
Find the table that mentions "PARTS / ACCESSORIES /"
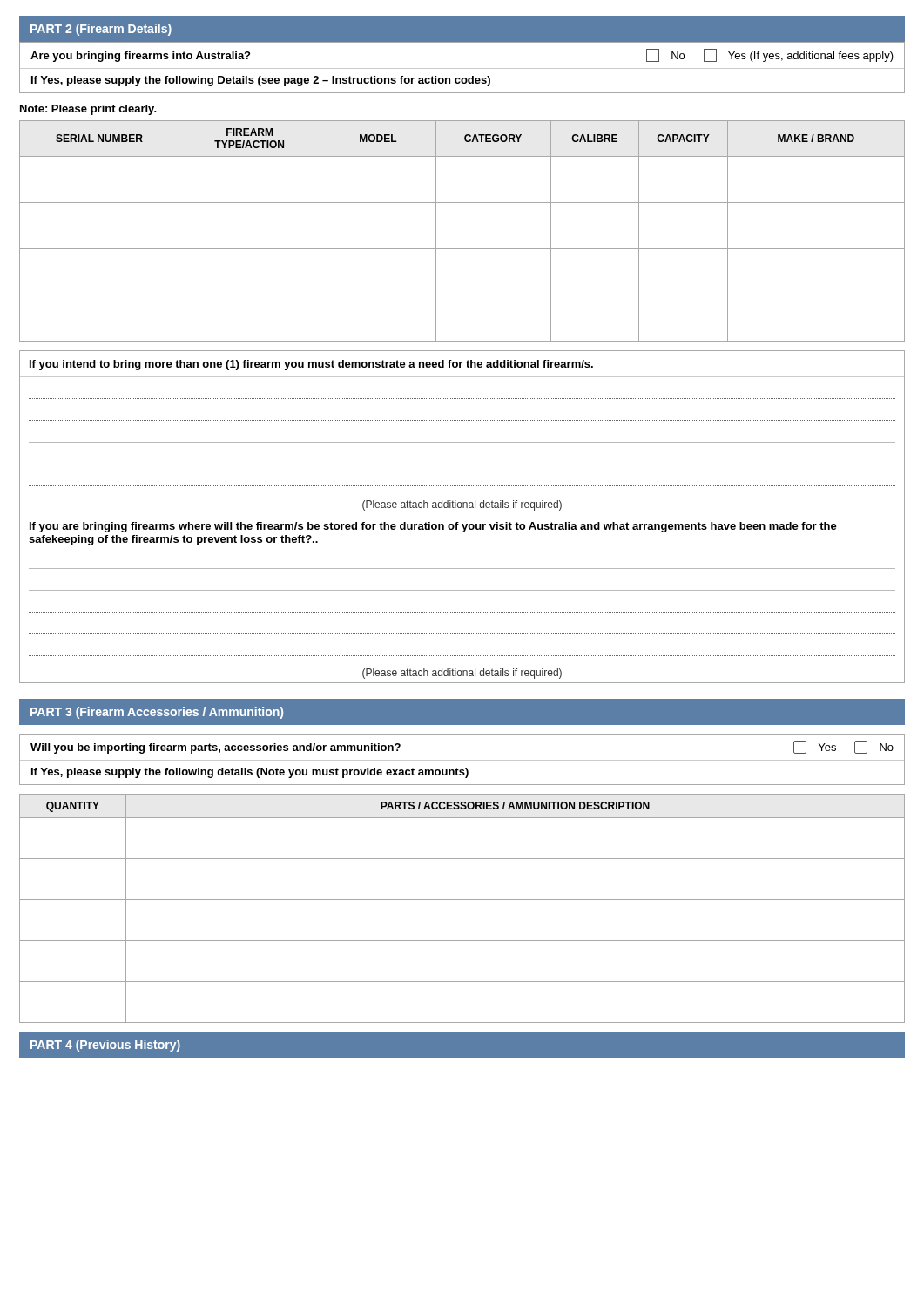coord(462,908)
